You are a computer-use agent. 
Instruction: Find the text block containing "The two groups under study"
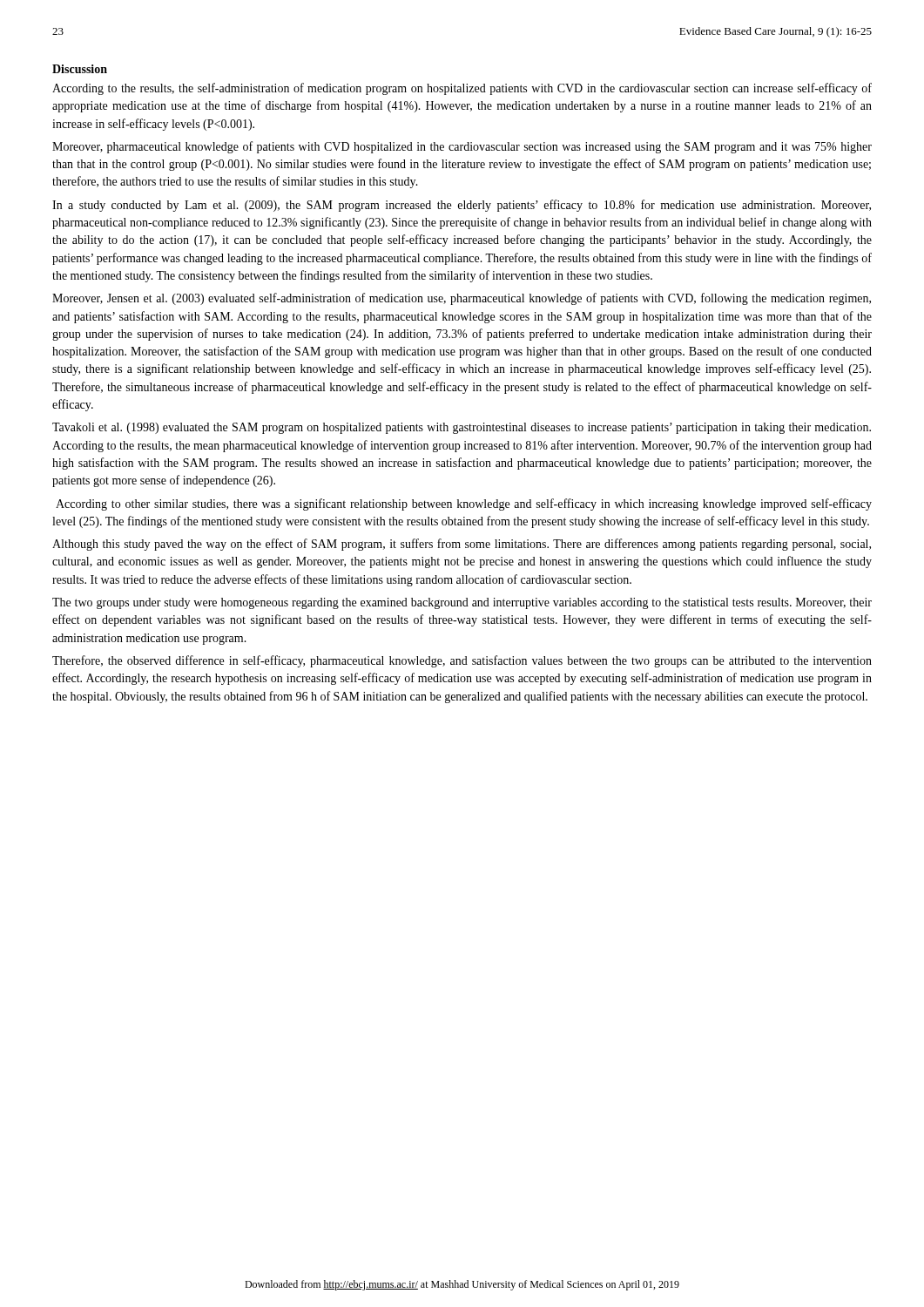coord(462,620)
